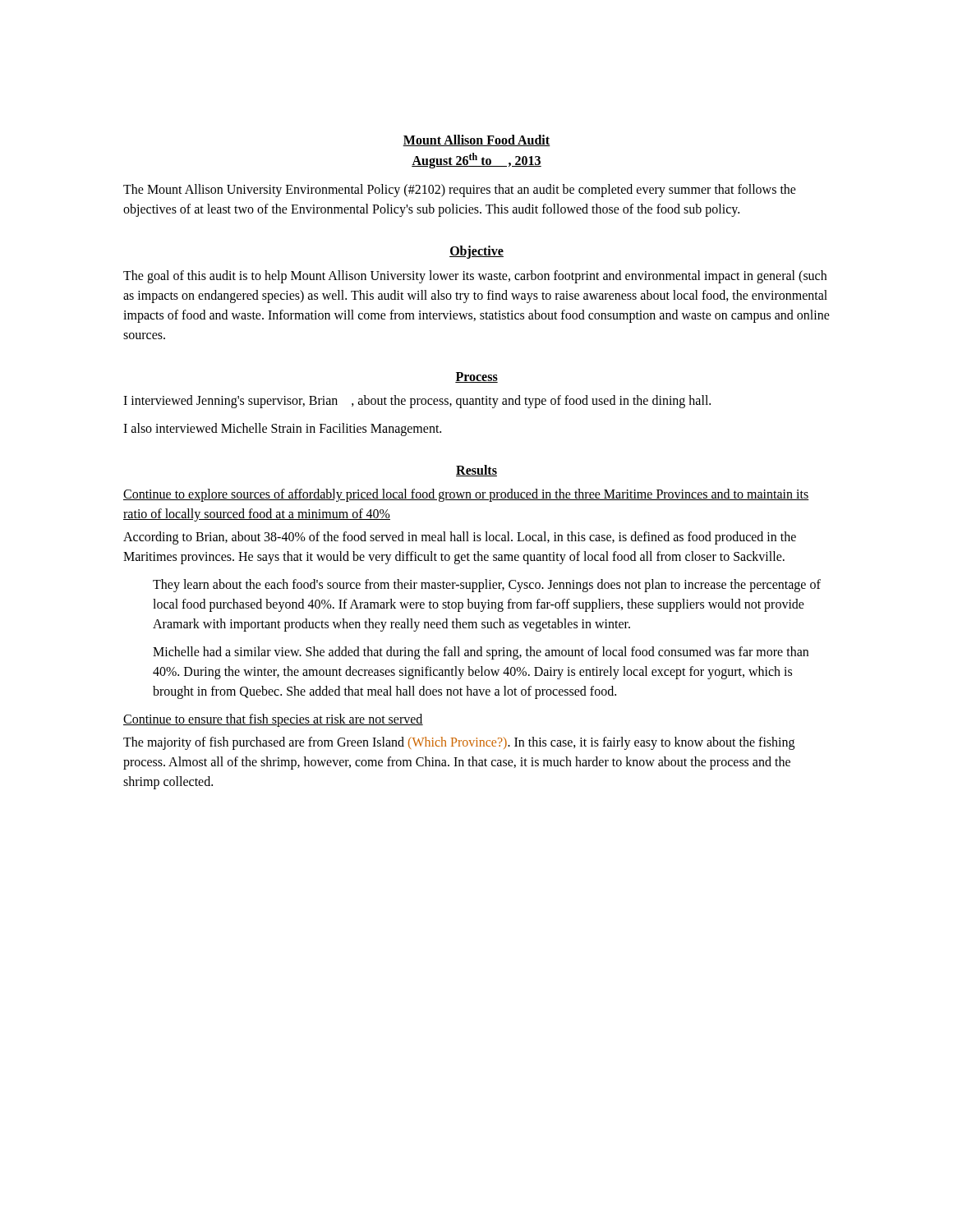Locate the text block starting "The goal of"
953x1232 pixels.
pos(476,305)
